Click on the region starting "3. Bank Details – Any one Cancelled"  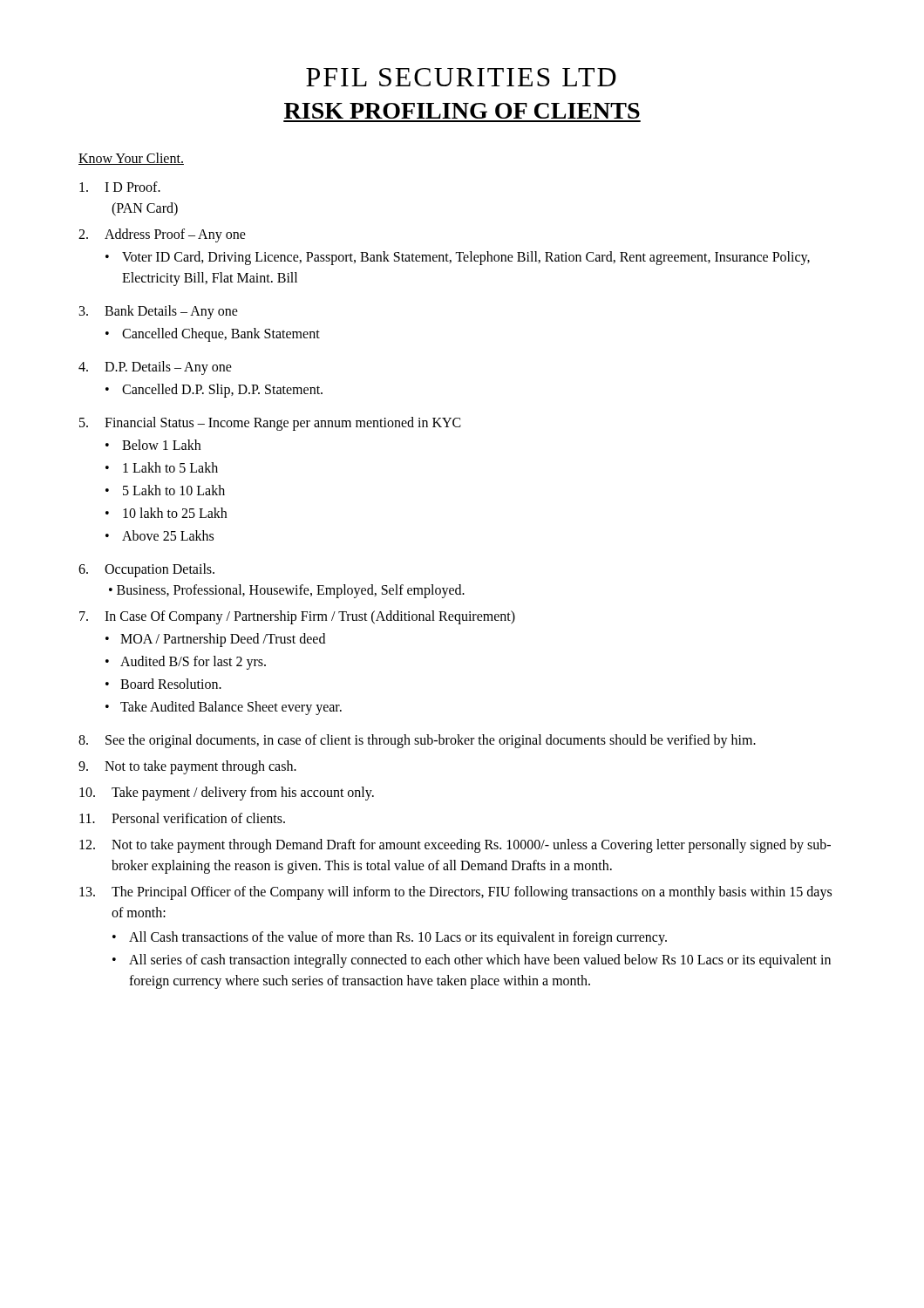(x=159, y=312)
